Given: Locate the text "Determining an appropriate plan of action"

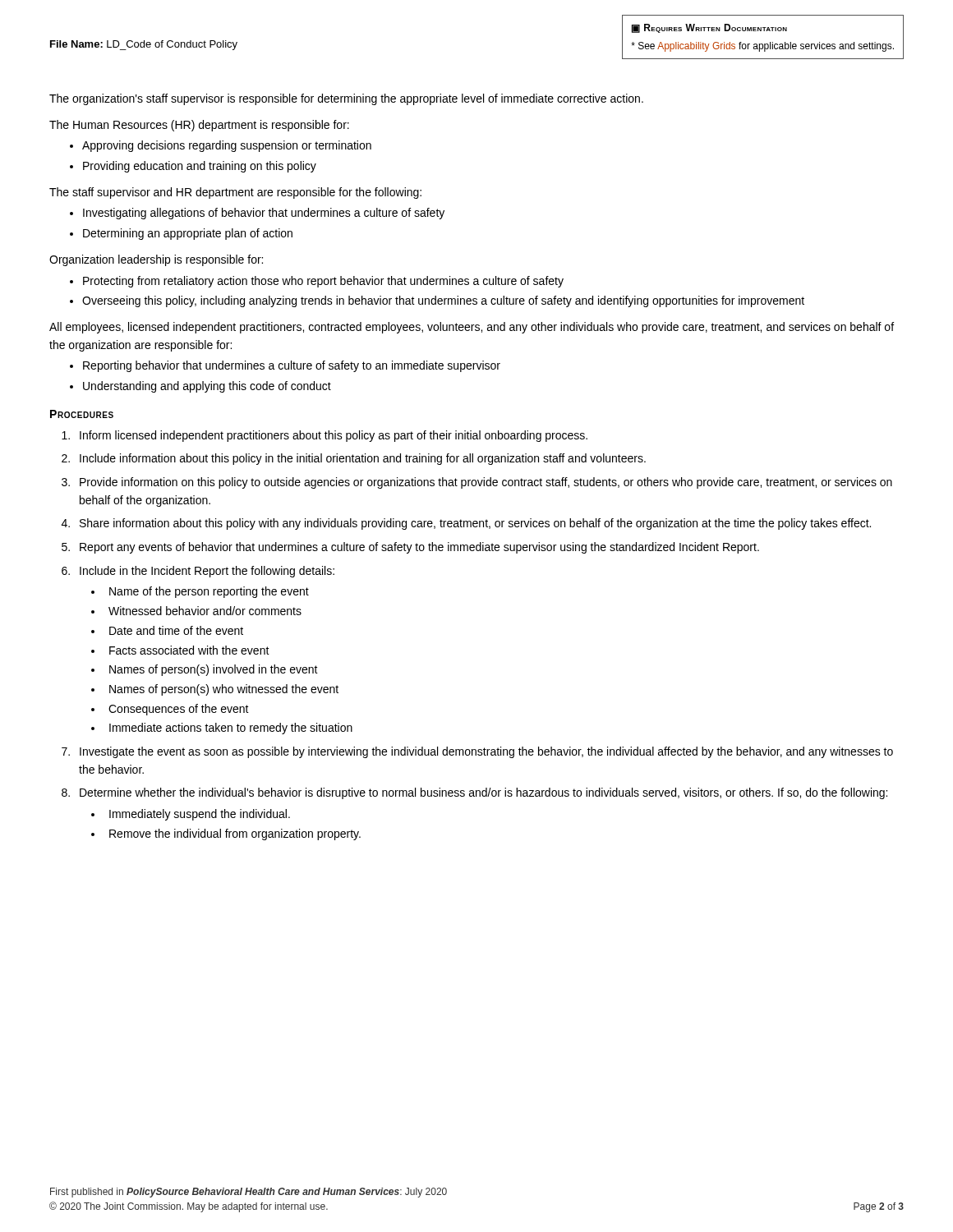Looking at the screenshot, I should [188, 233].
